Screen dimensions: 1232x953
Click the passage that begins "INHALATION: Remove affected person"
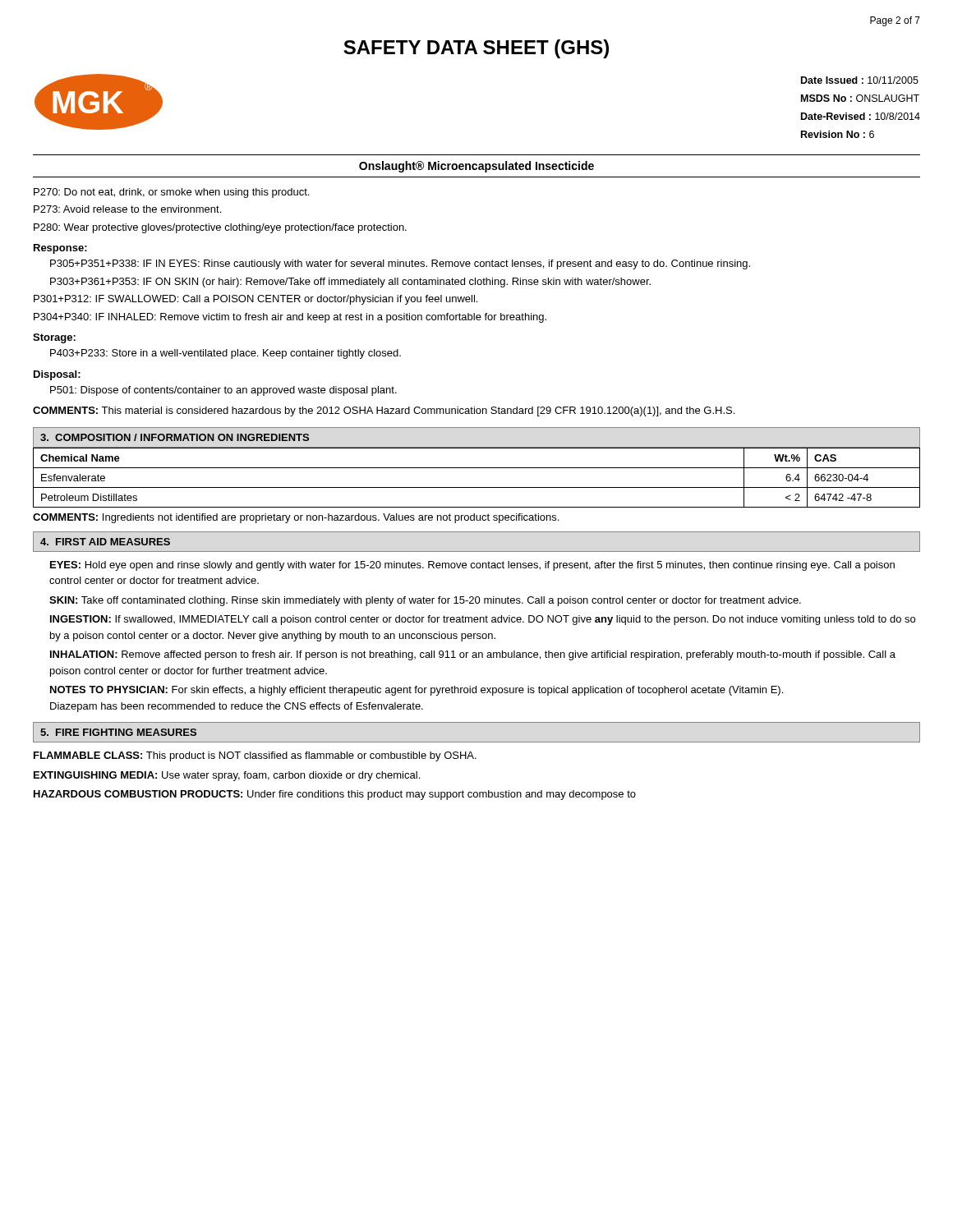pos(472,662)
